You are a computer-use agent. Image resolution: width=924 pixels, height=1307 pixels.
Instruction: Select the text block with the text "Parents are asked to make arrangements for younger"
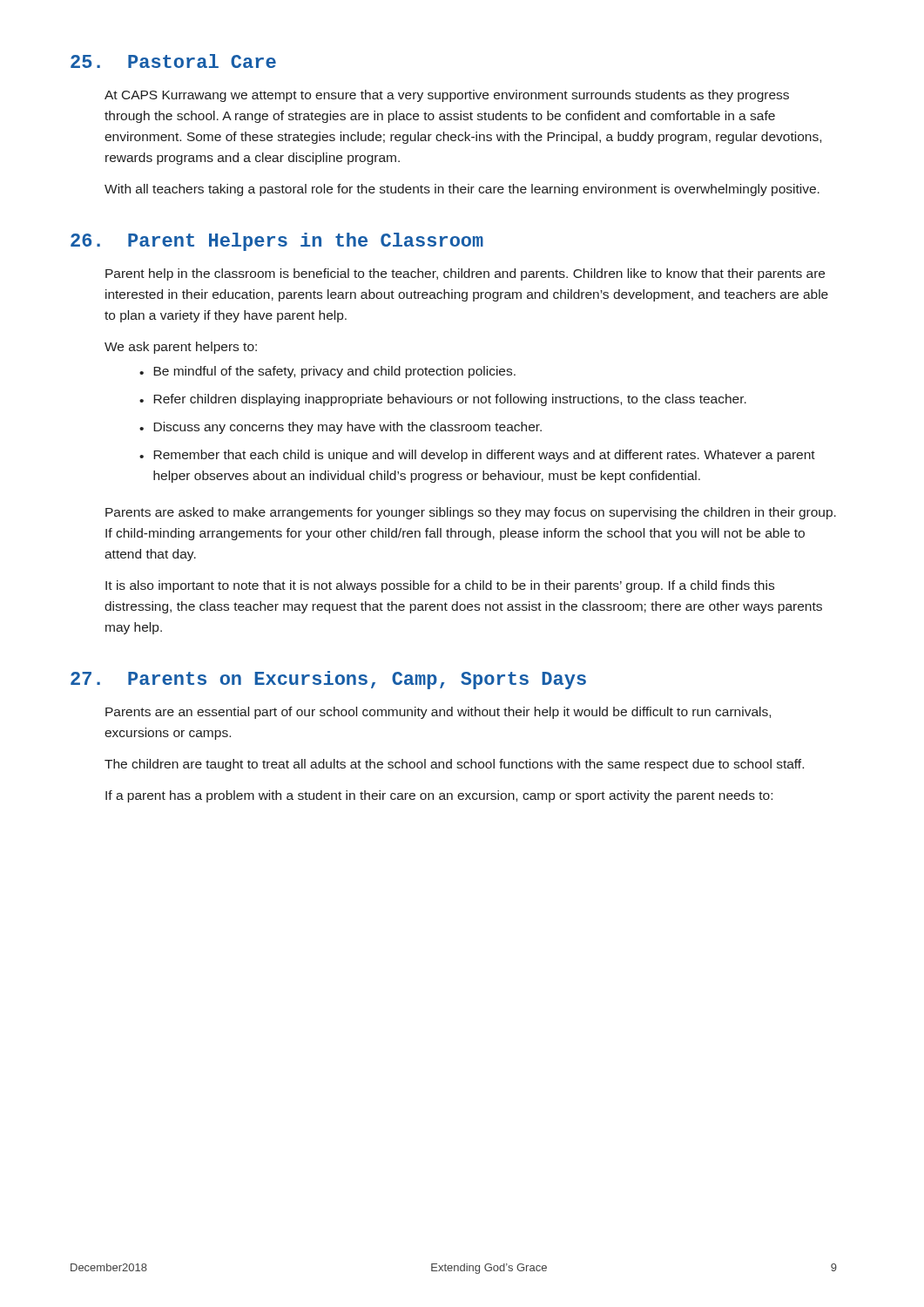coord(471,533)
